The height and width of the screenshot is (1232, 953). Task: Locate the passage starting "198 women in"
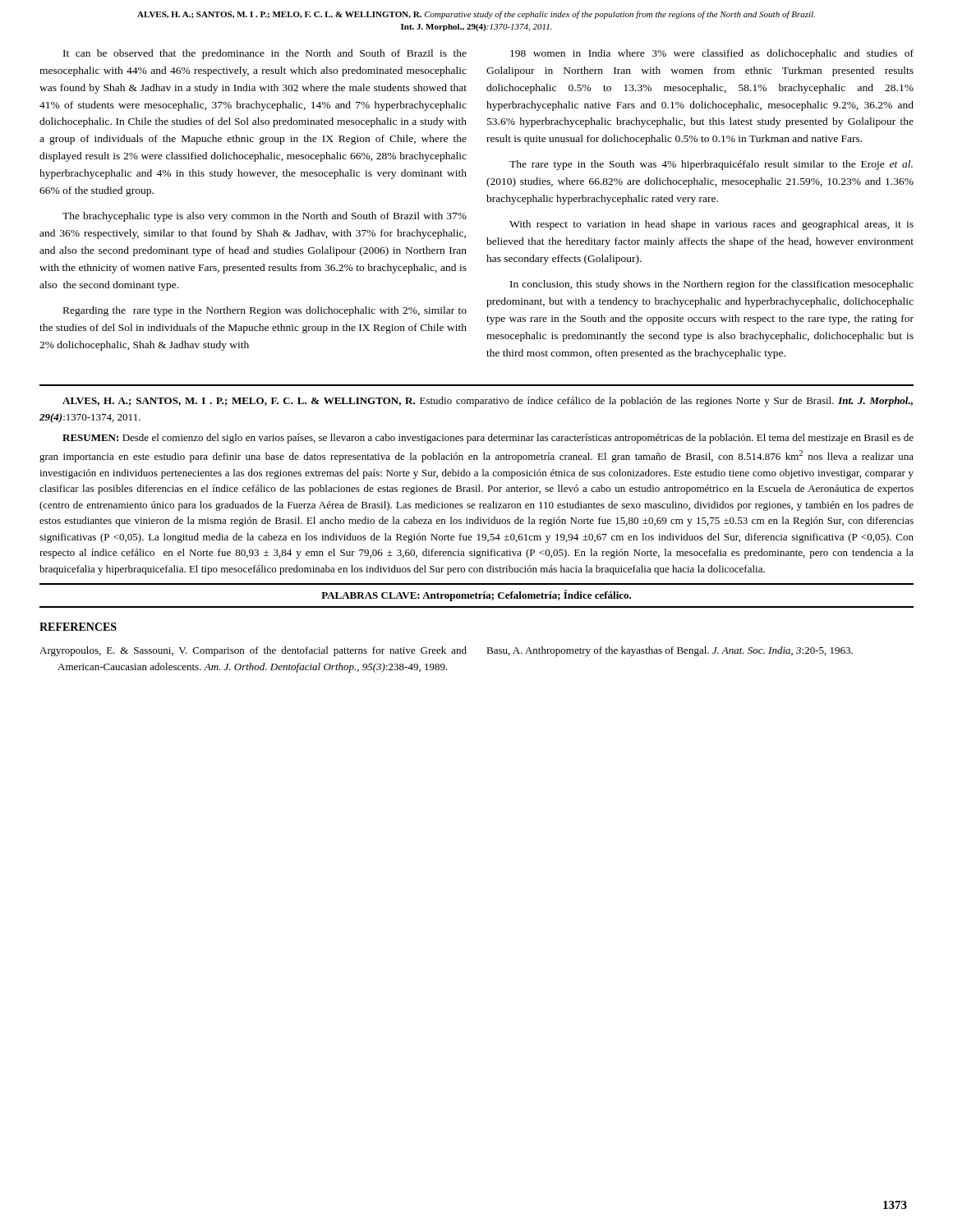700,203
